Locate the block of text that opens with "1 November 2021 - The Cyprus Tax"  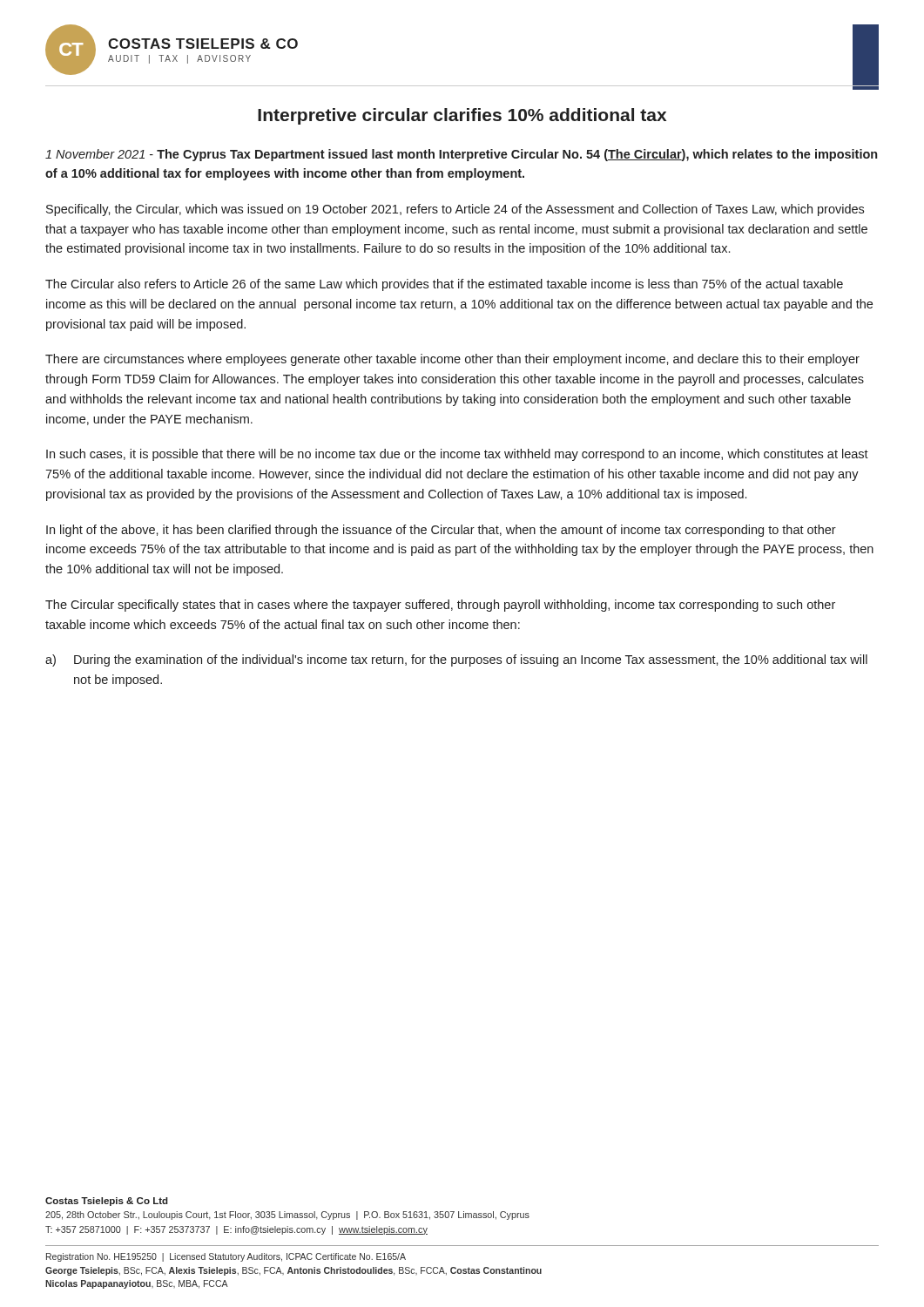point(462,164)
